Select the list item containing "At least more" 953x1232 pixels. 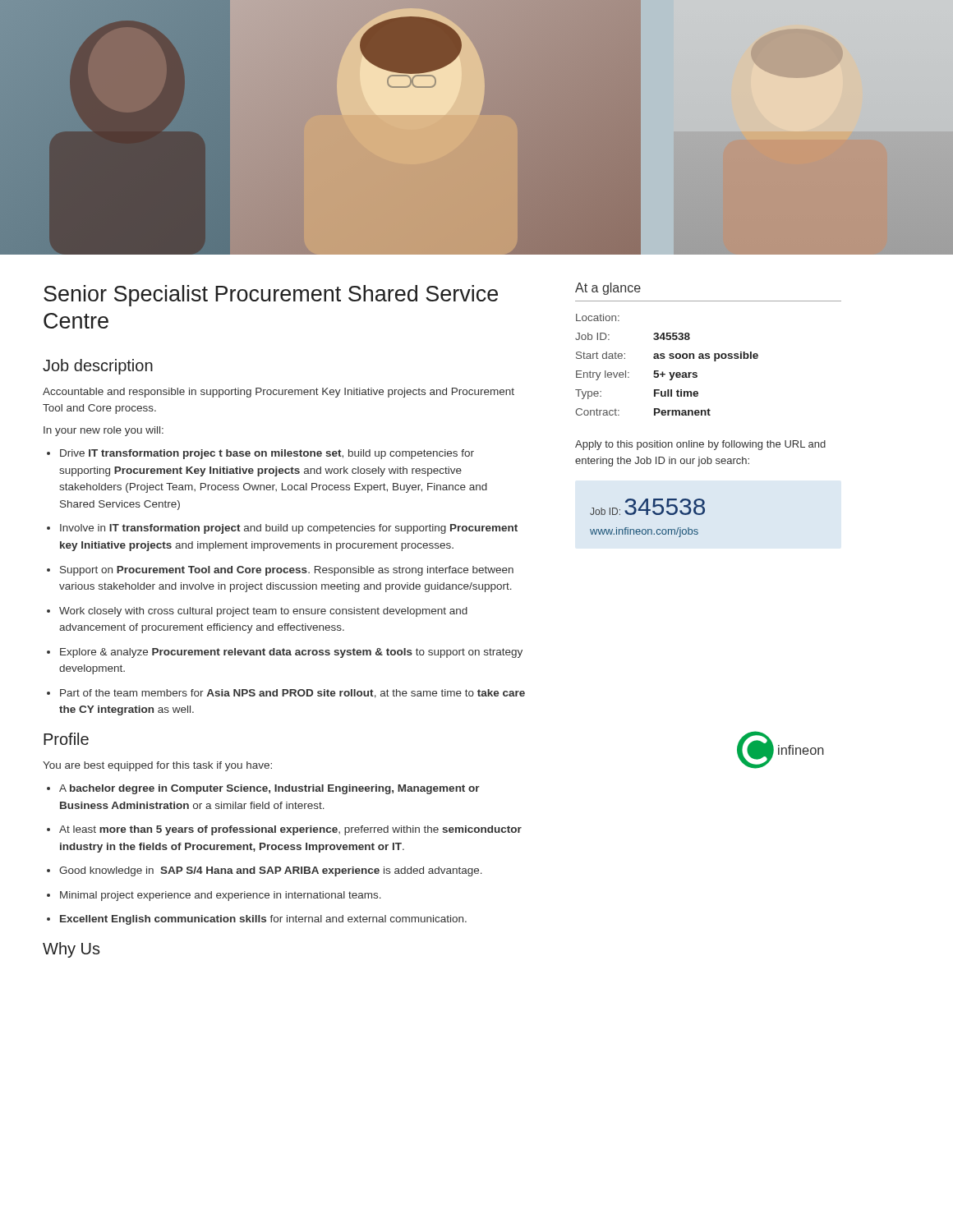(290, 838)
